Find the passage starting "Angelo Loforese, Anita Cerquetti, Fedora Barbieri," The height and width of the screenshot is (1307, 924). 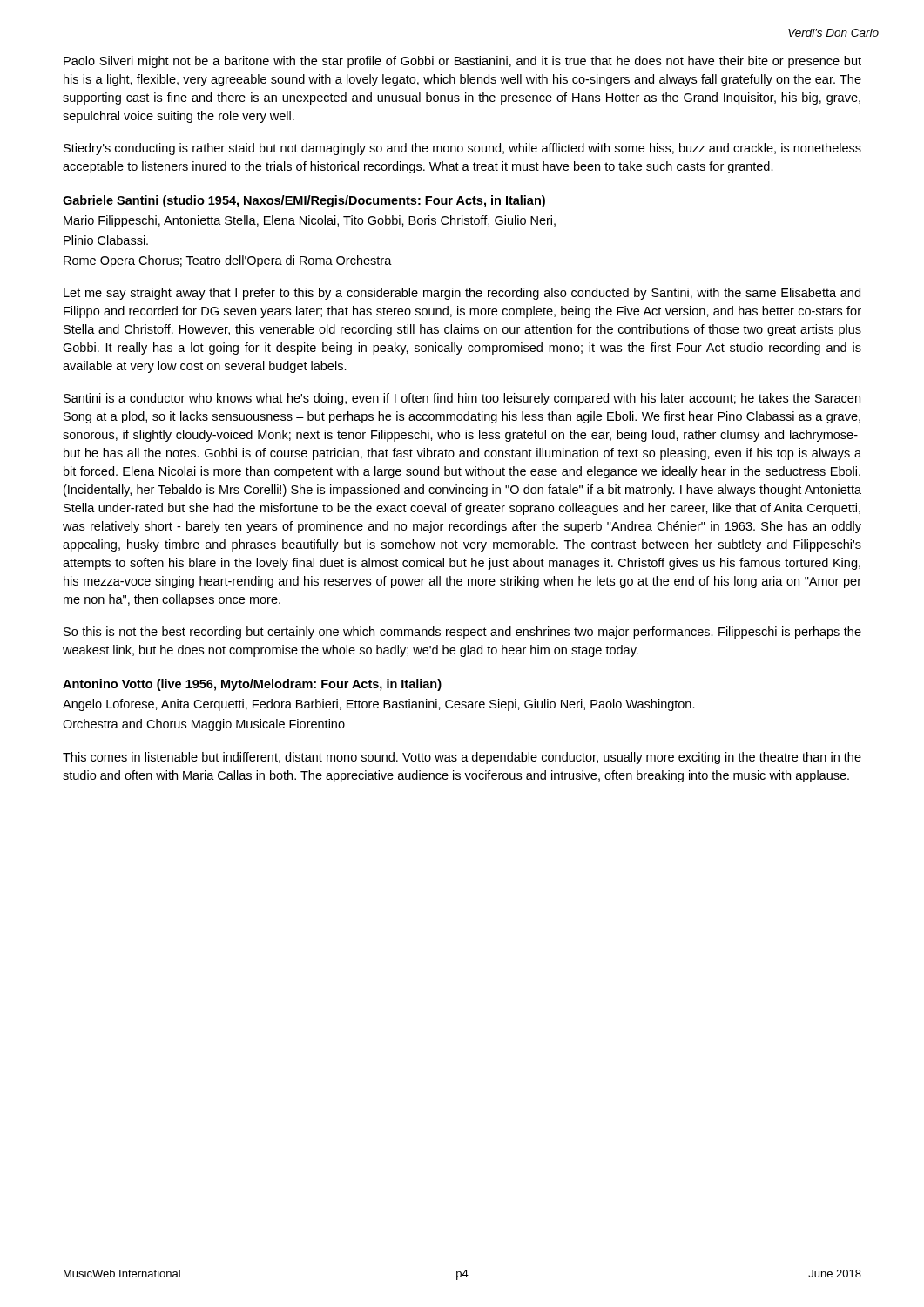click(462, 715)
